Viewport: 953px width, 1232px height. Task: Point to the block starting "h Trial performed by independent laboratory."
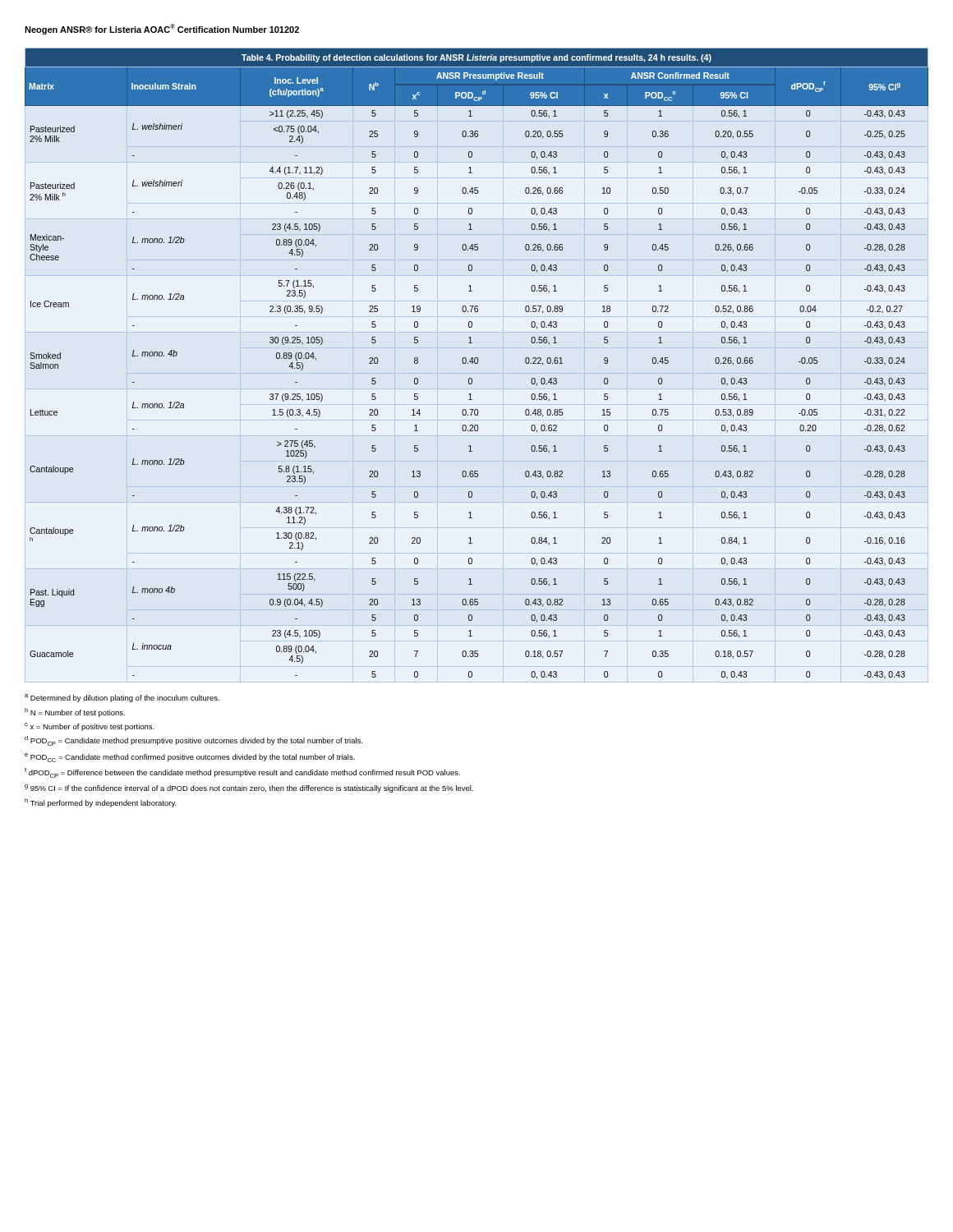click(x=101, y=803)
